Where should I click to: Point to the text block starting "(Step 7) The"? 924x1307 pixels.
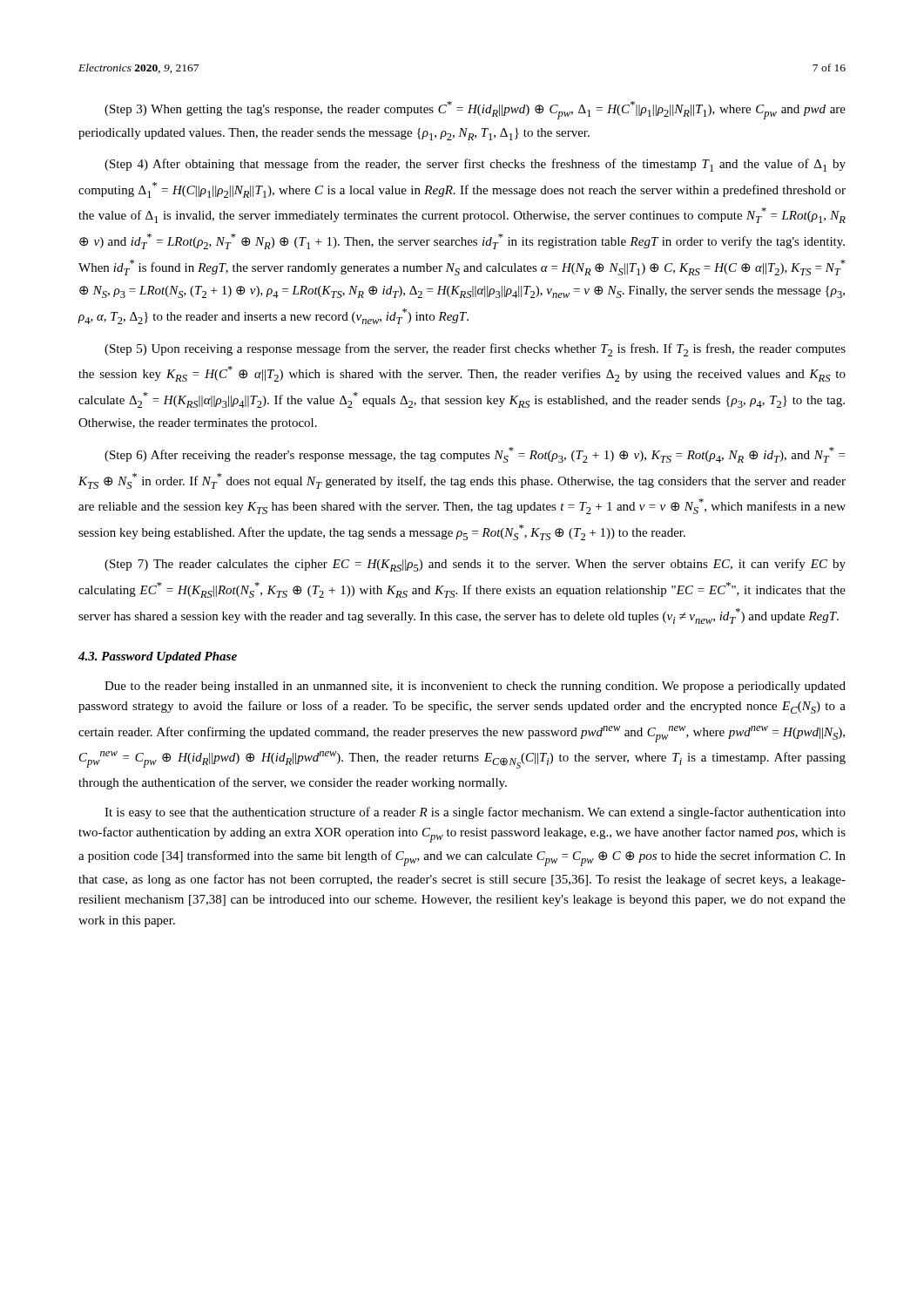pos(462,592)
